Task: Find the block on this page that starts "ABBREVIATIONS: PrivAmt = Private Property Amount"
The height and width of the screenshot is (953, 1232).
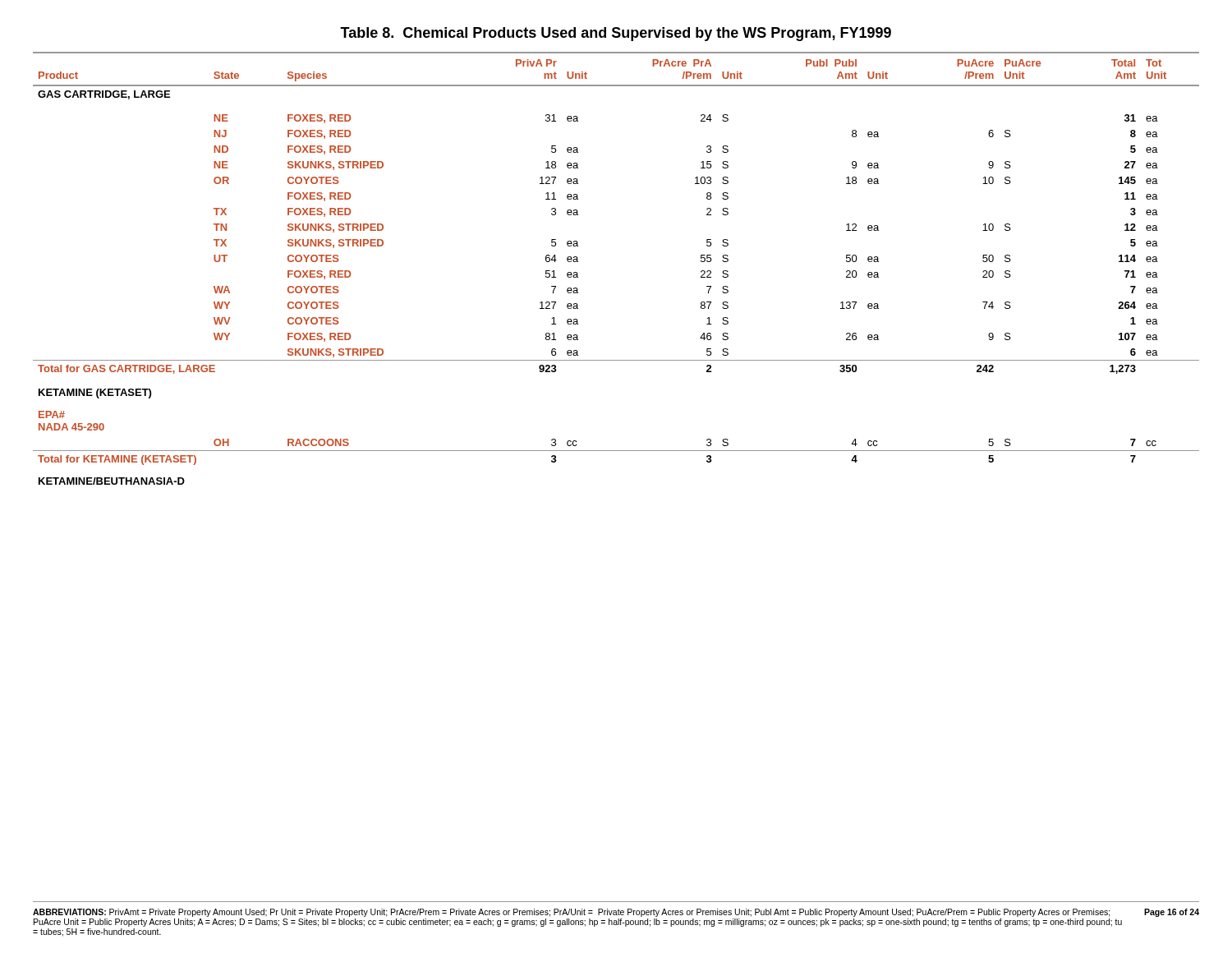Action: (x=578, y=922)
